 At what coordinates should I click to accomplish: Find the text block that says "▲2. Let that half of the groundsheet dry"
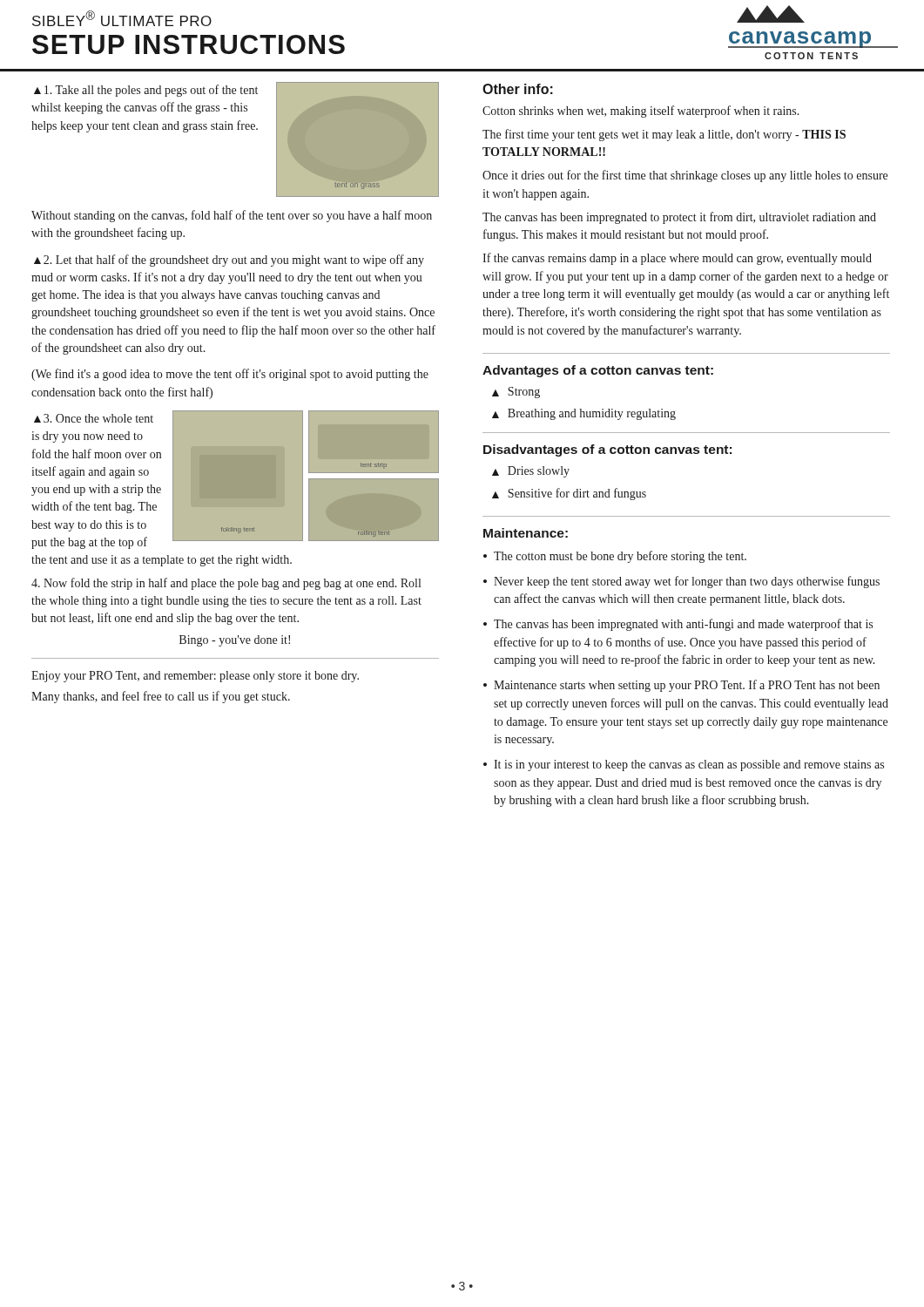tap(233, 304)
